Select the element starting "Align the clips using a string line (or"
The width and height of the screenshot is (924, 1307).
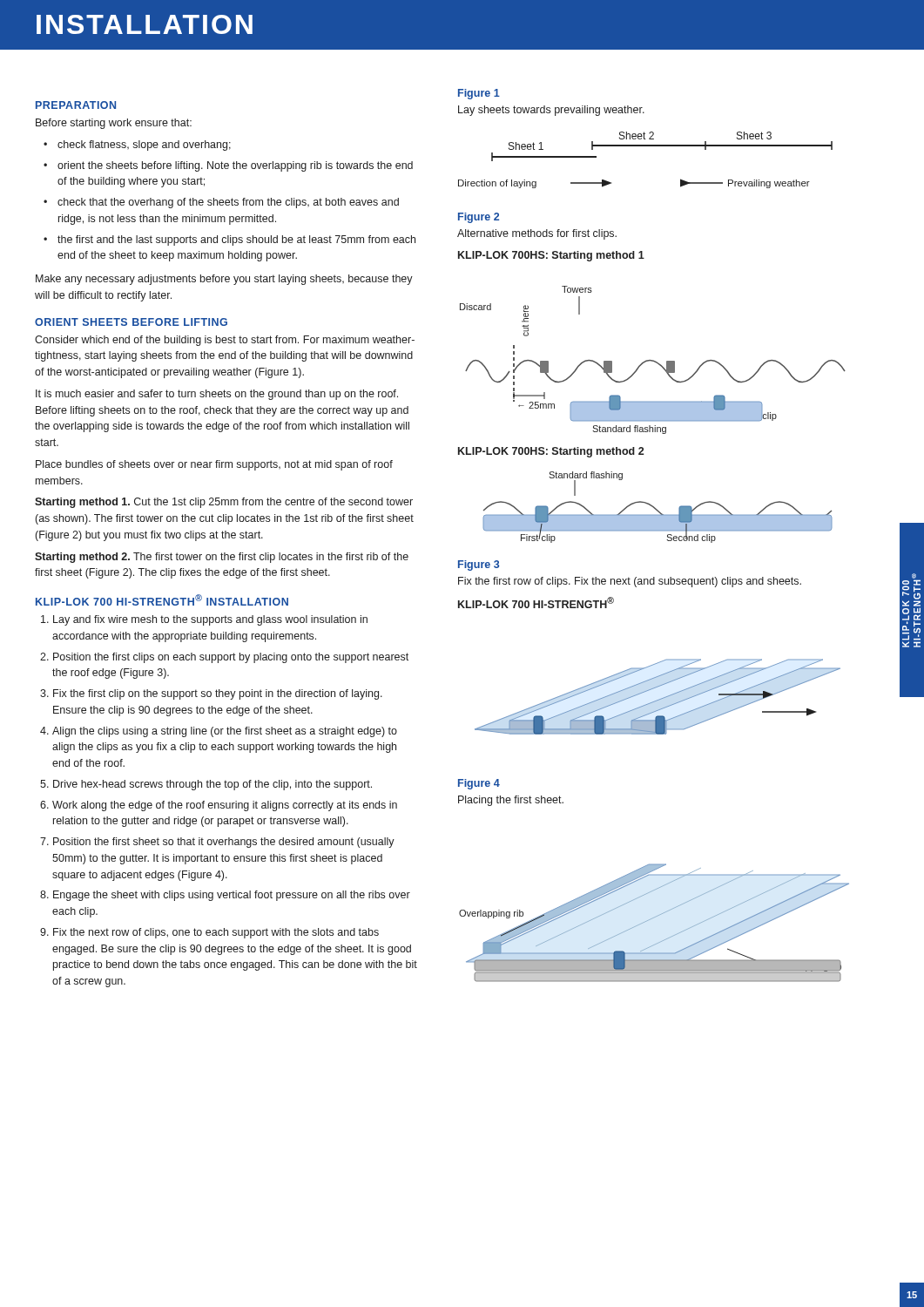click(x=225, y=747)
